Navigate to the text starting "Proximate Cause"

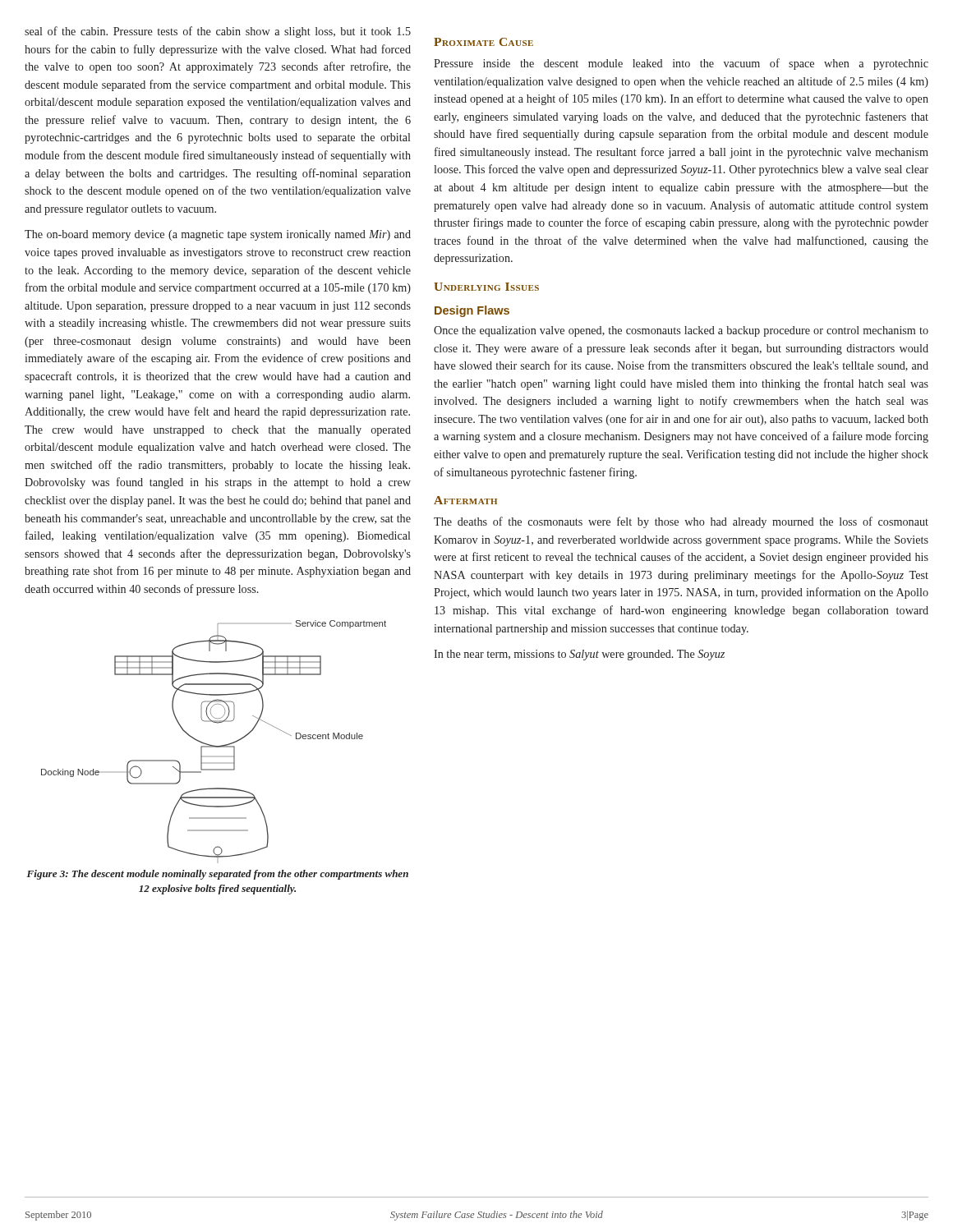[x=484, y=41]
